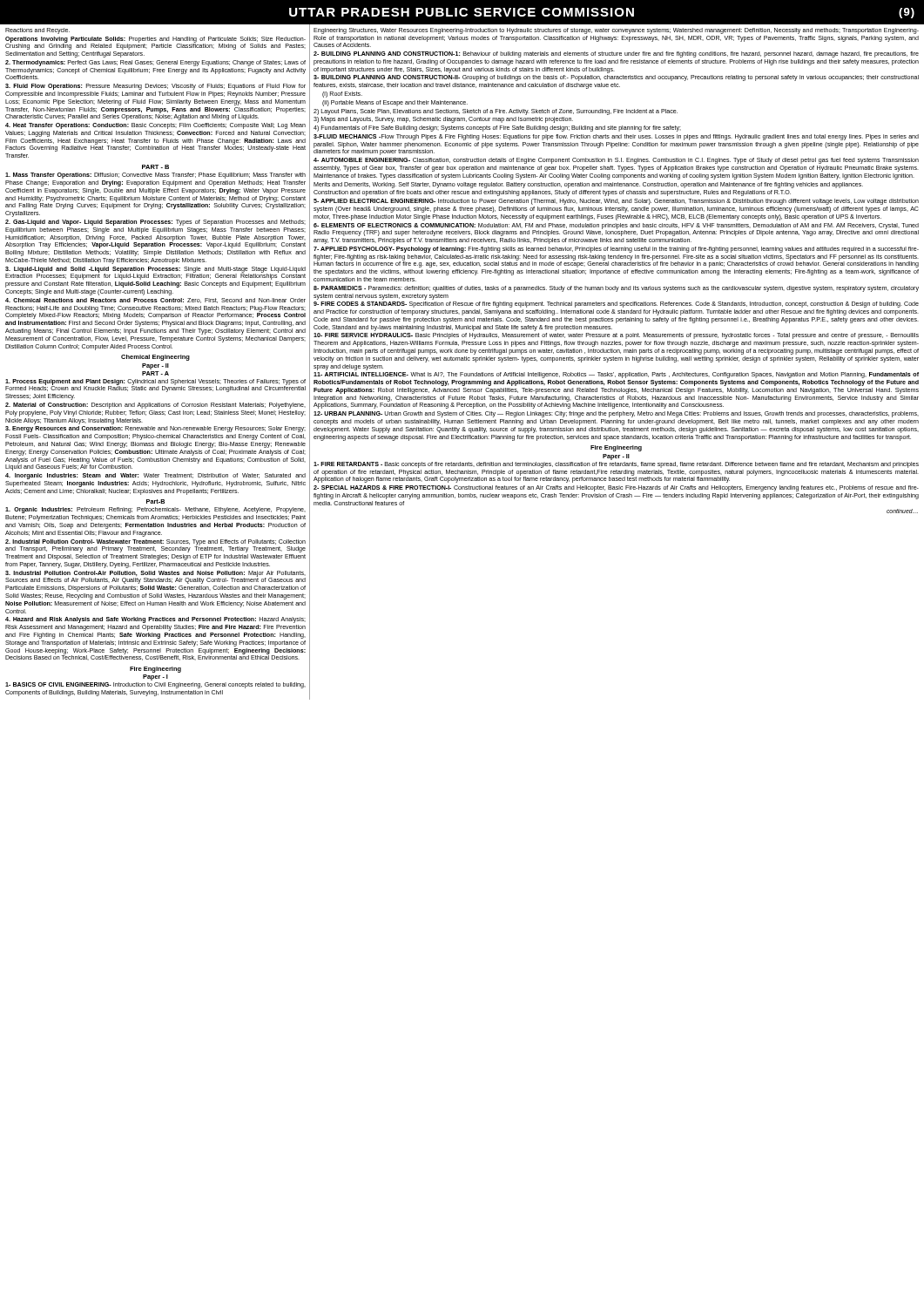
Task: Locate the block of text that opens with "Reactions and Recycle. Operations Involving Particulate"
Action: coord(155,94)
